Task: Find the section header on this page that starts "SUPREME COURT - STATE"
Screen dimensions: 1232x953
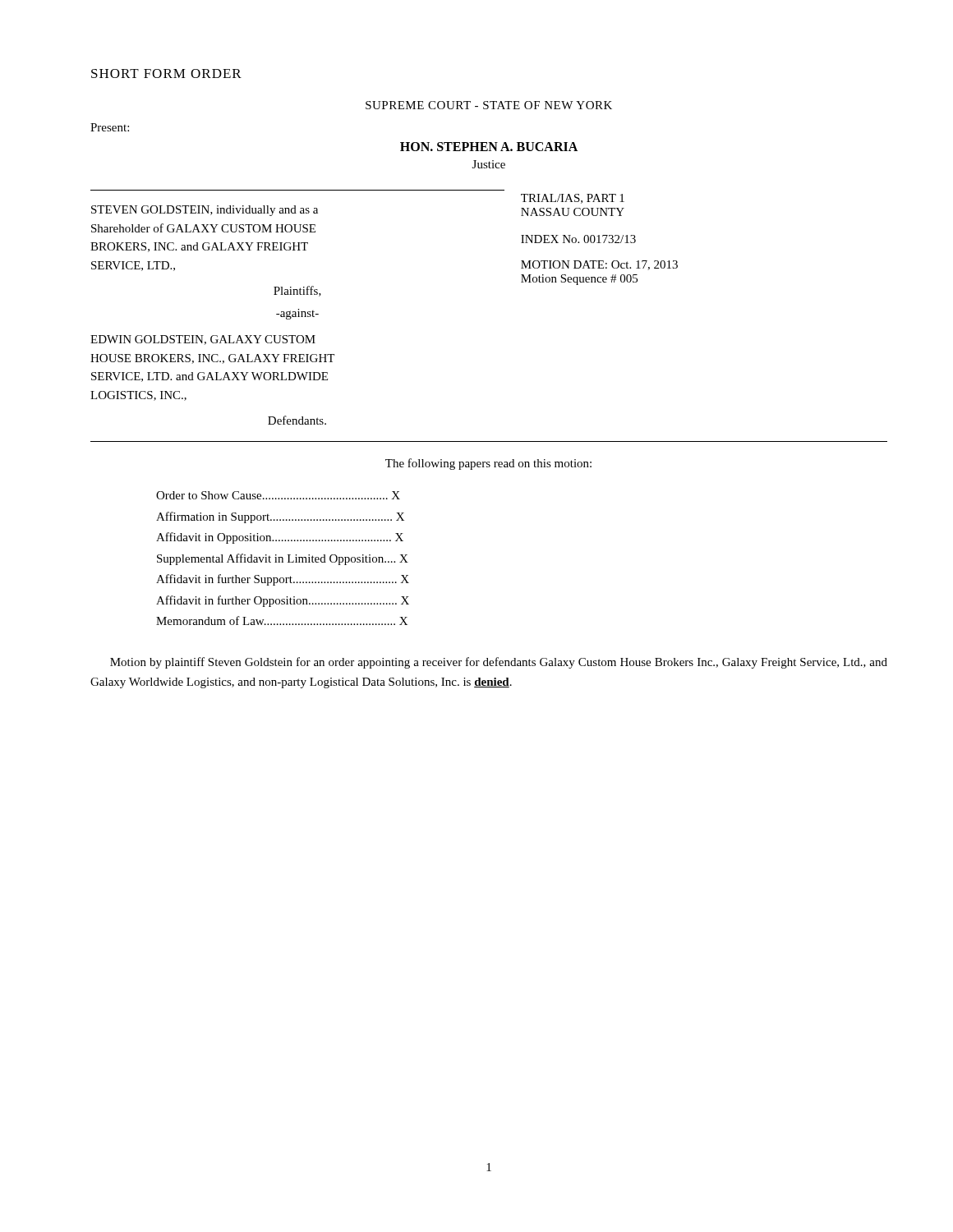Action: click(x=489, y=105)
